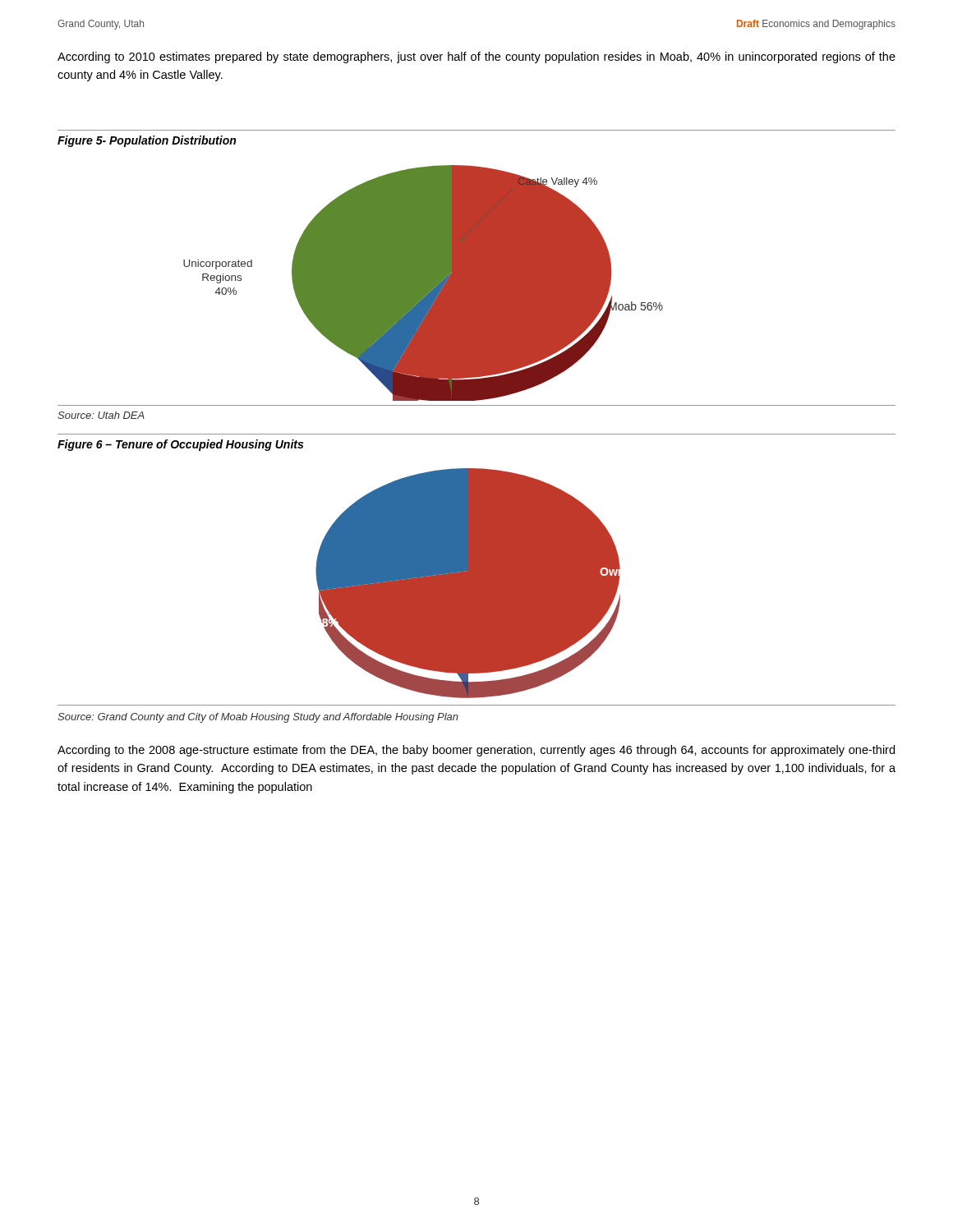
Task: Point to the block beginning "According to 2010 estimates prepared"
Action: coord(476,66)
